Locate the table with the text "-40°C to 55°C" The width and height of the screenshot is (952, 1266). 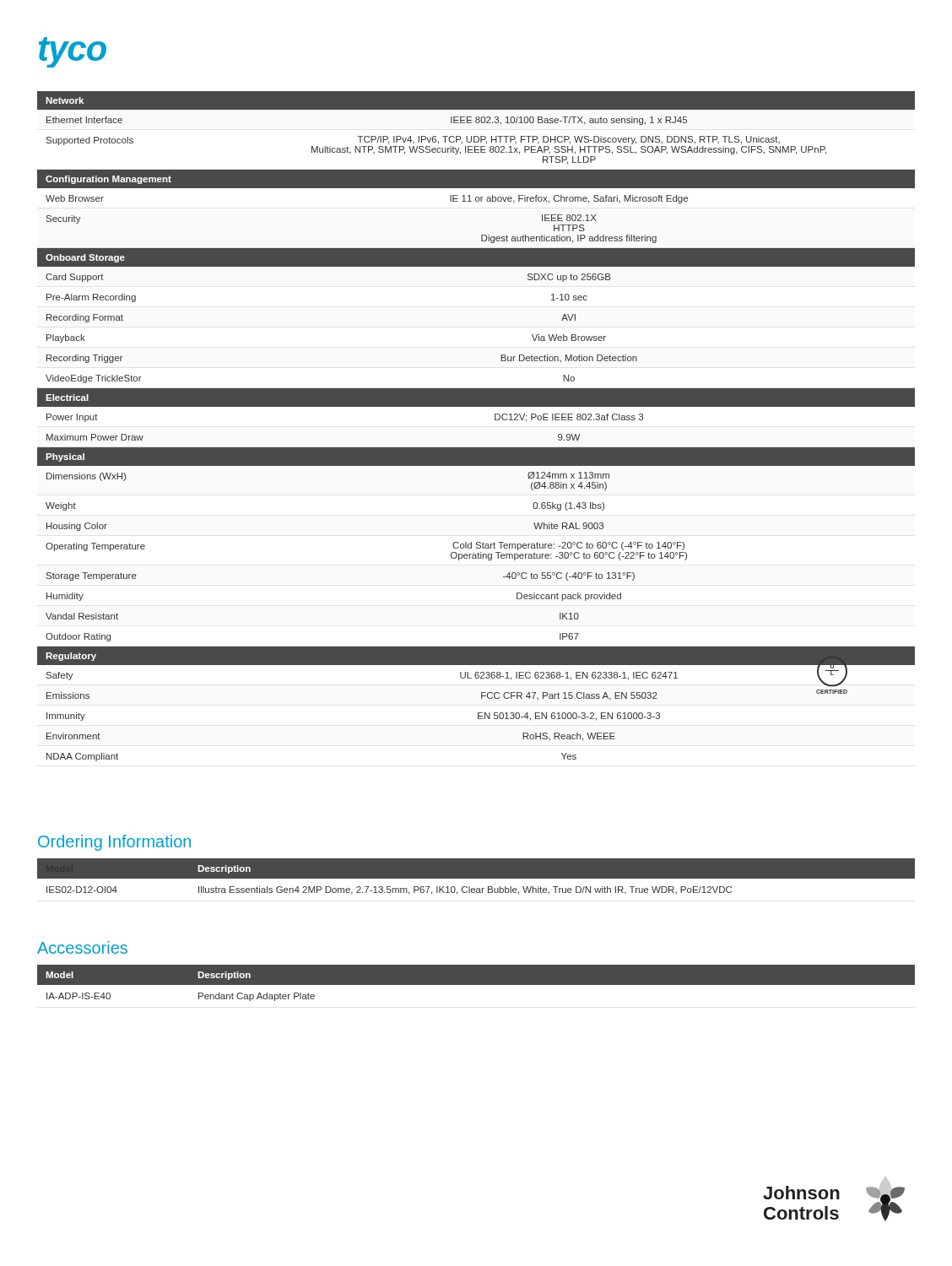pos(476,429)
